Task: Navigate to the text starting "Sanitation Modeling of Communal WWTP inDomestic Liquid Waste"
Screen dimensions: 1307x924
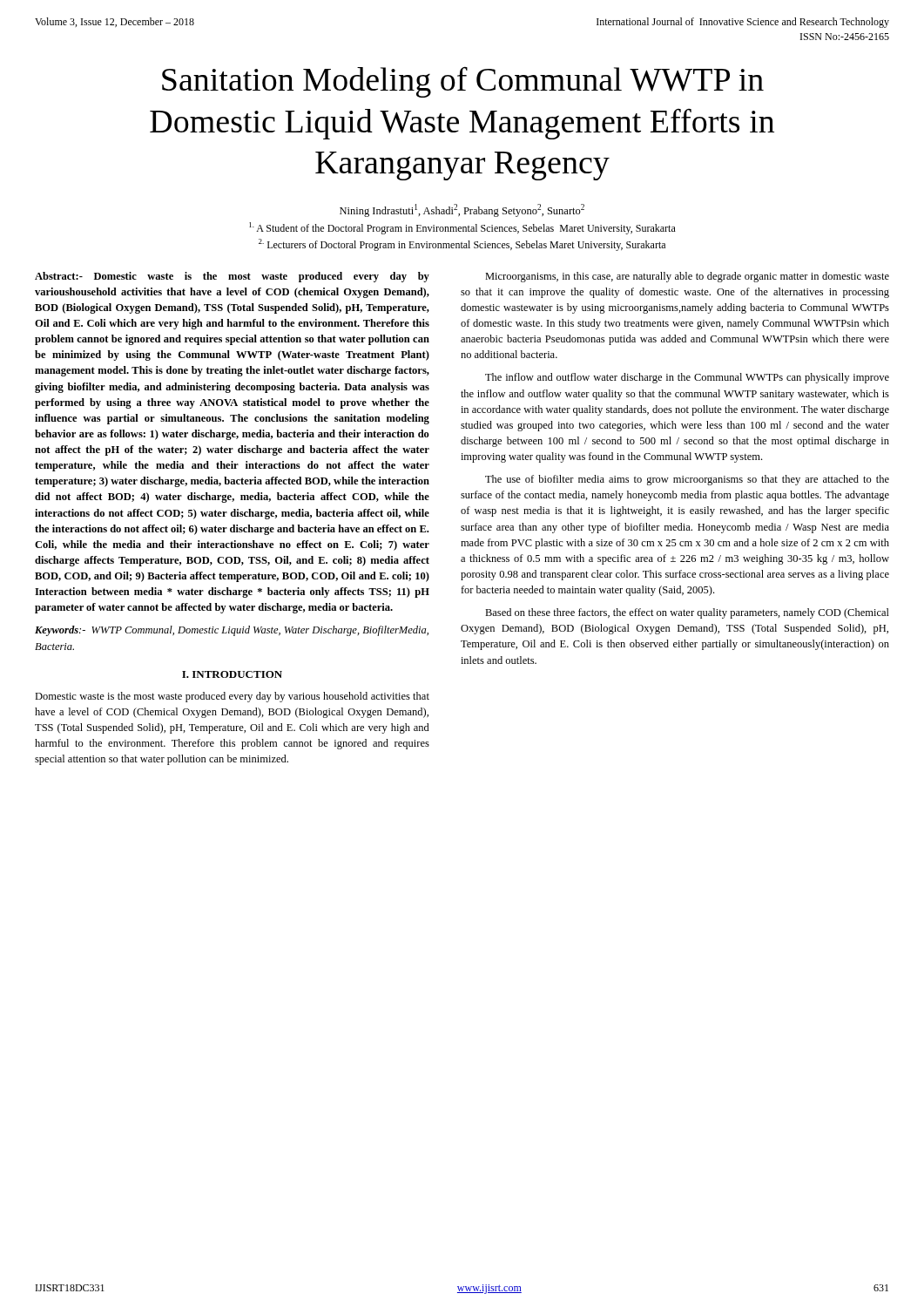Action: (x=462, y=121)
